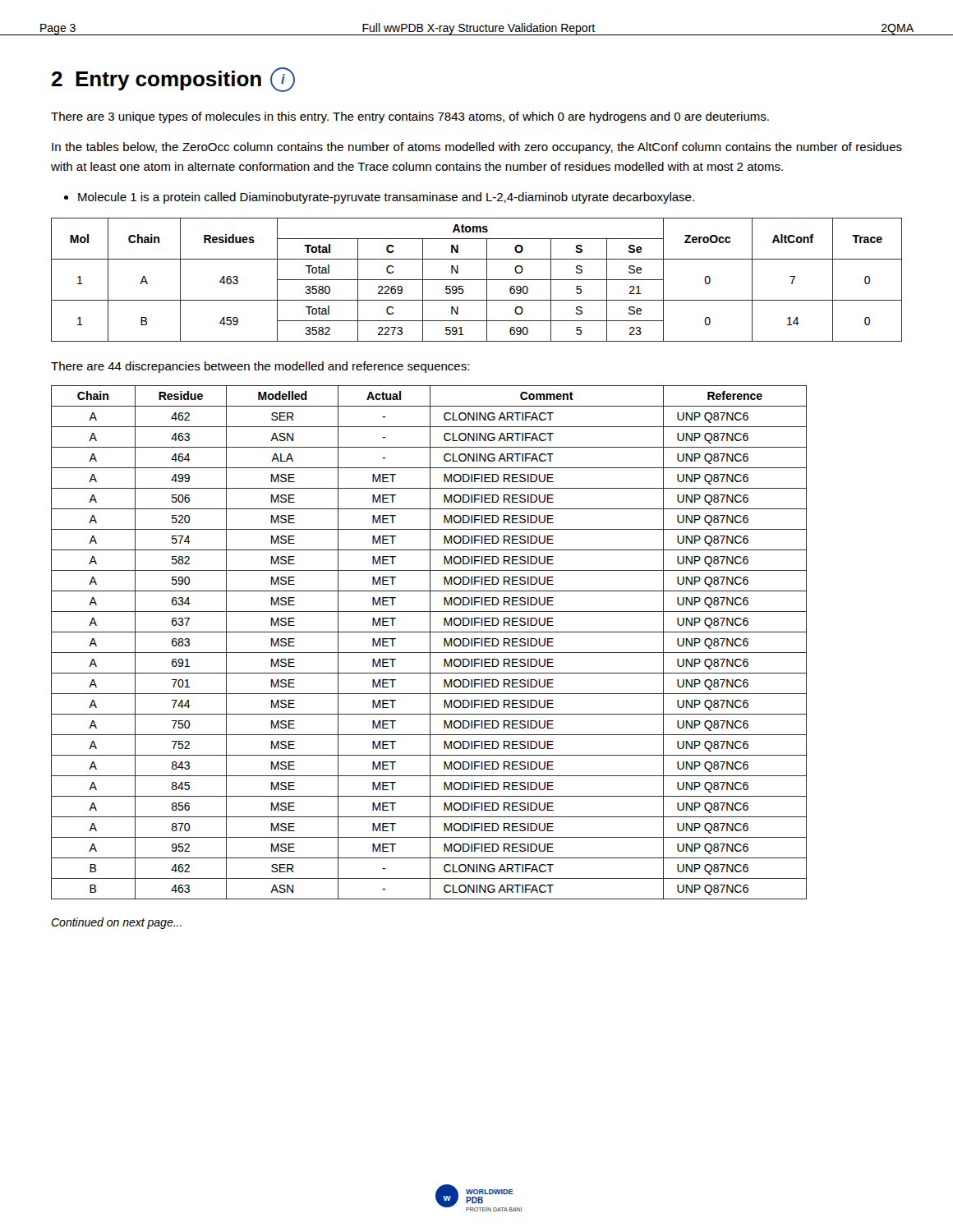Locate the table with the text "459"
953x1232 pixels.
pyautogui.click(x=476, y=280)
